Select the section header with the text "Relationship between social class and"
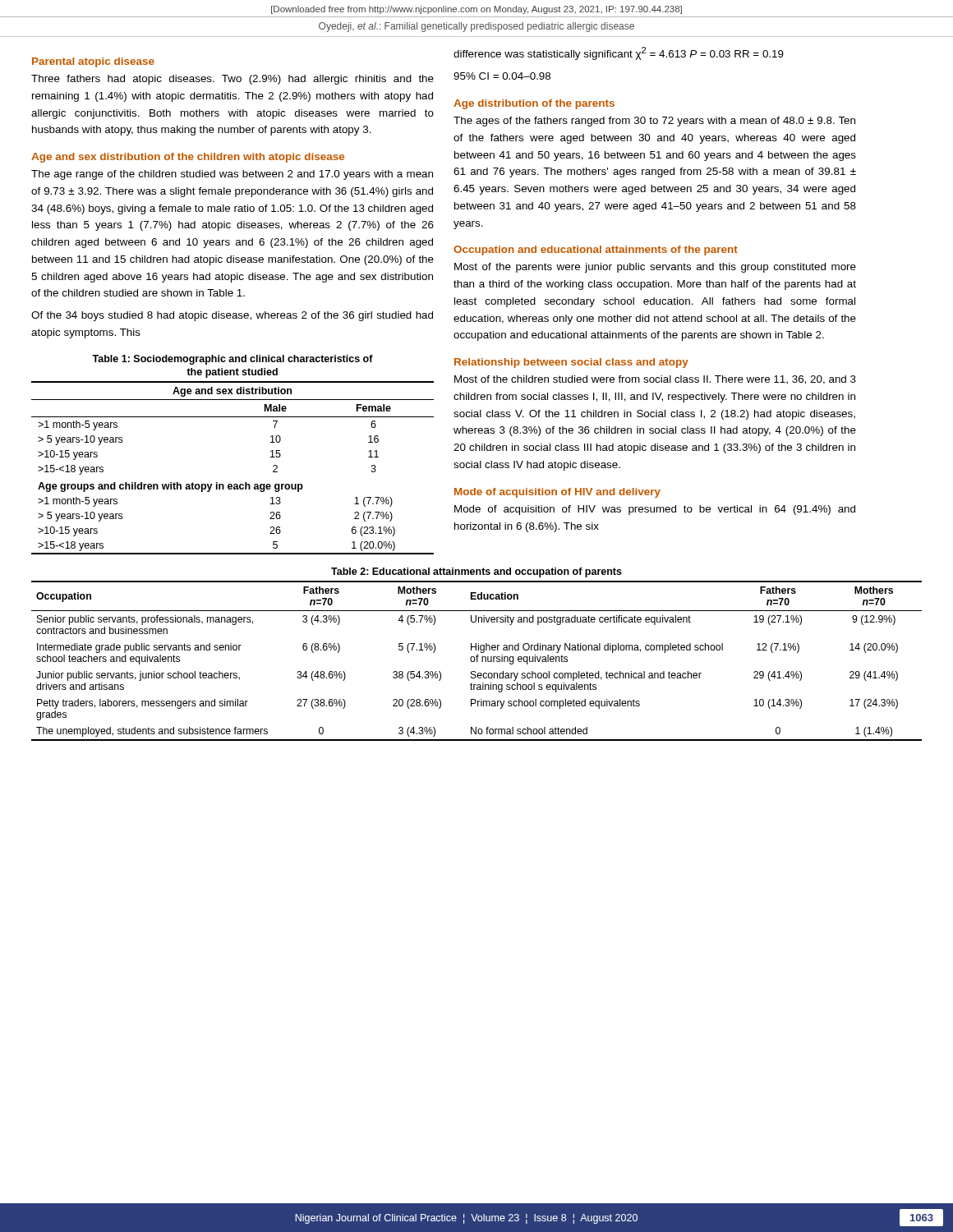953x1232 pixels. (x=571, y=362)
